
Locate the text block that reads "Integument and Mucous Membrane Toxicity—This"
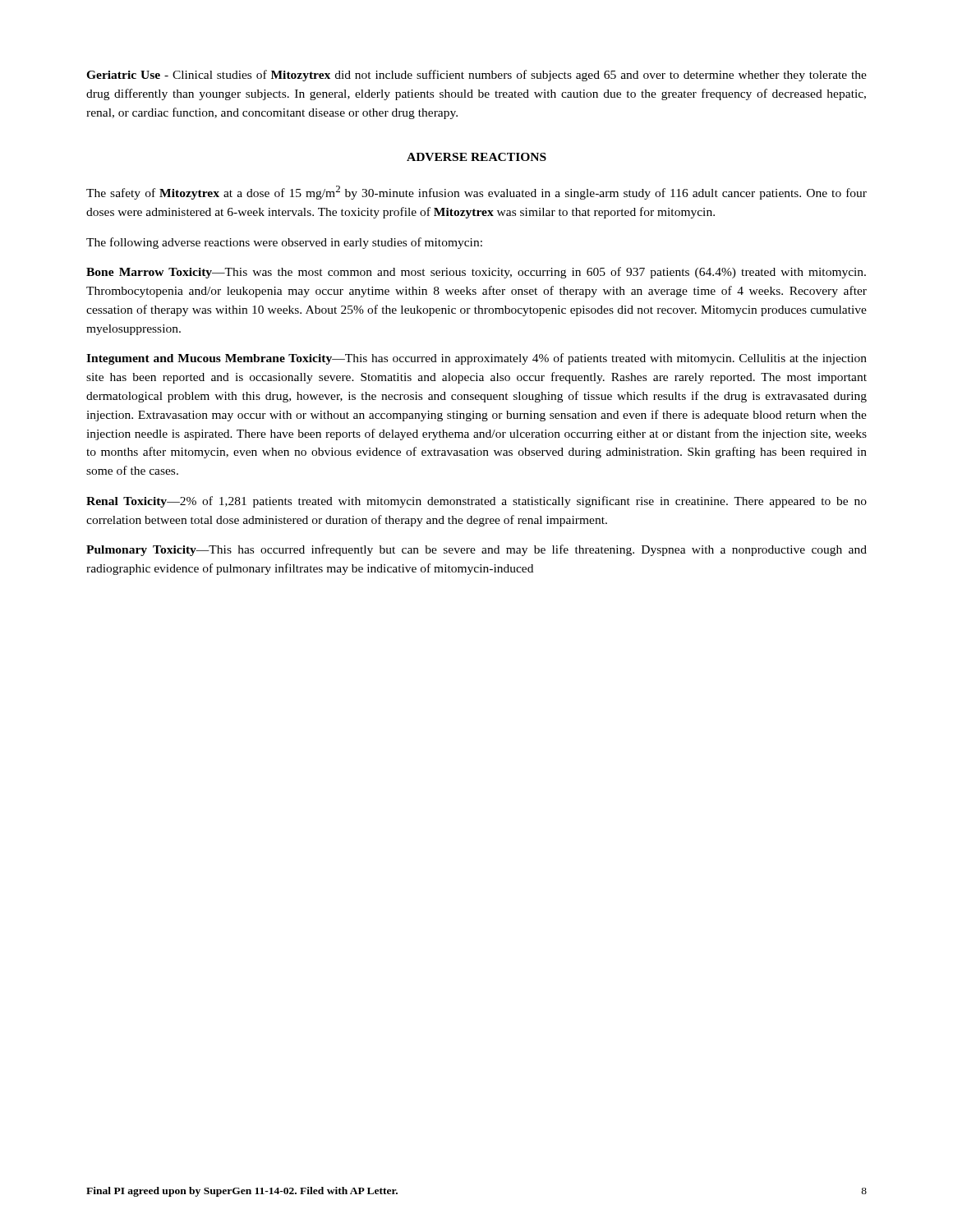click(x=476, y=414)
